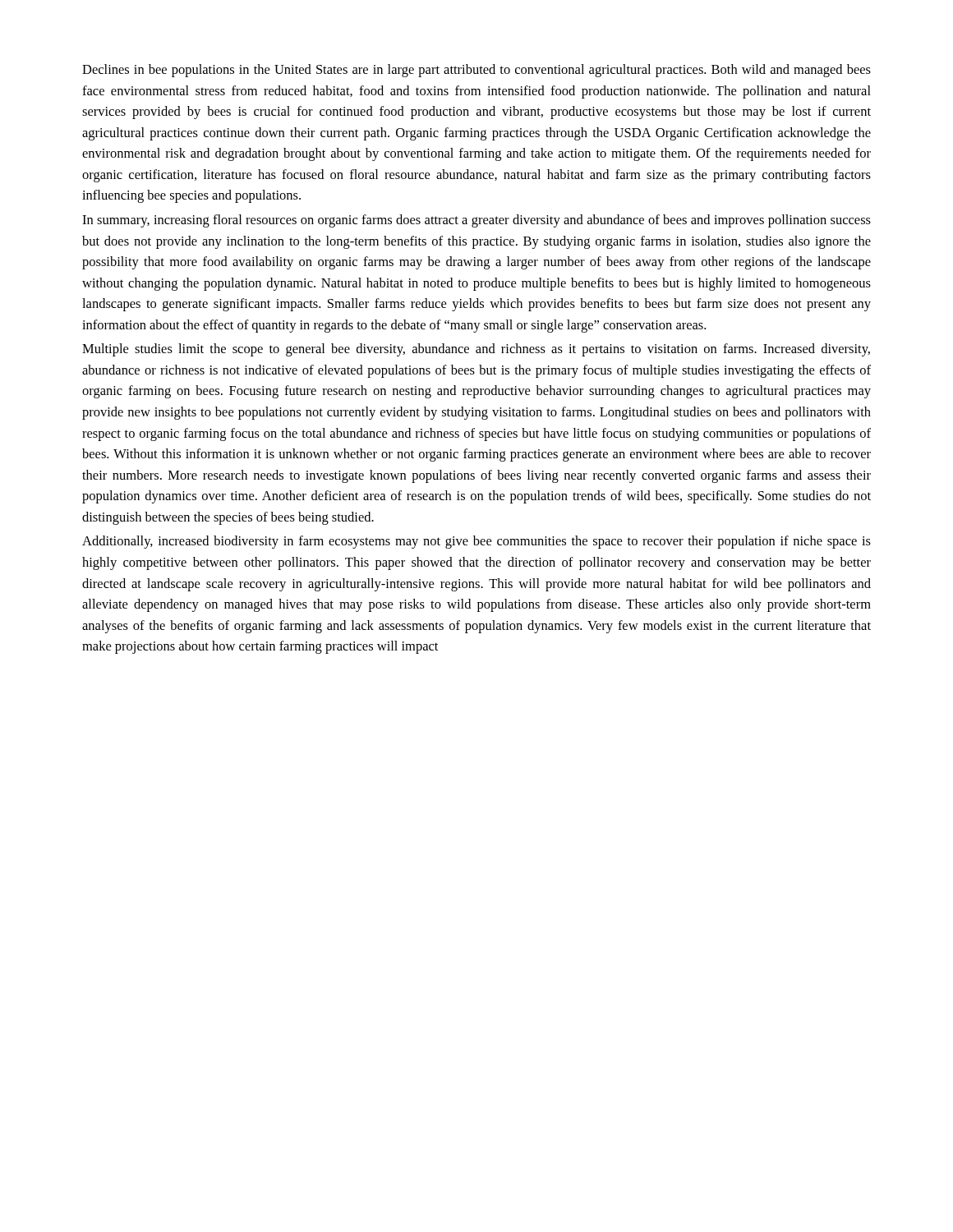The width and height of the screenshot is (953, 1232).
Task: Locate the text block with the text "Multiple studies limit the scope to general bee"
Action: point(476,433)
